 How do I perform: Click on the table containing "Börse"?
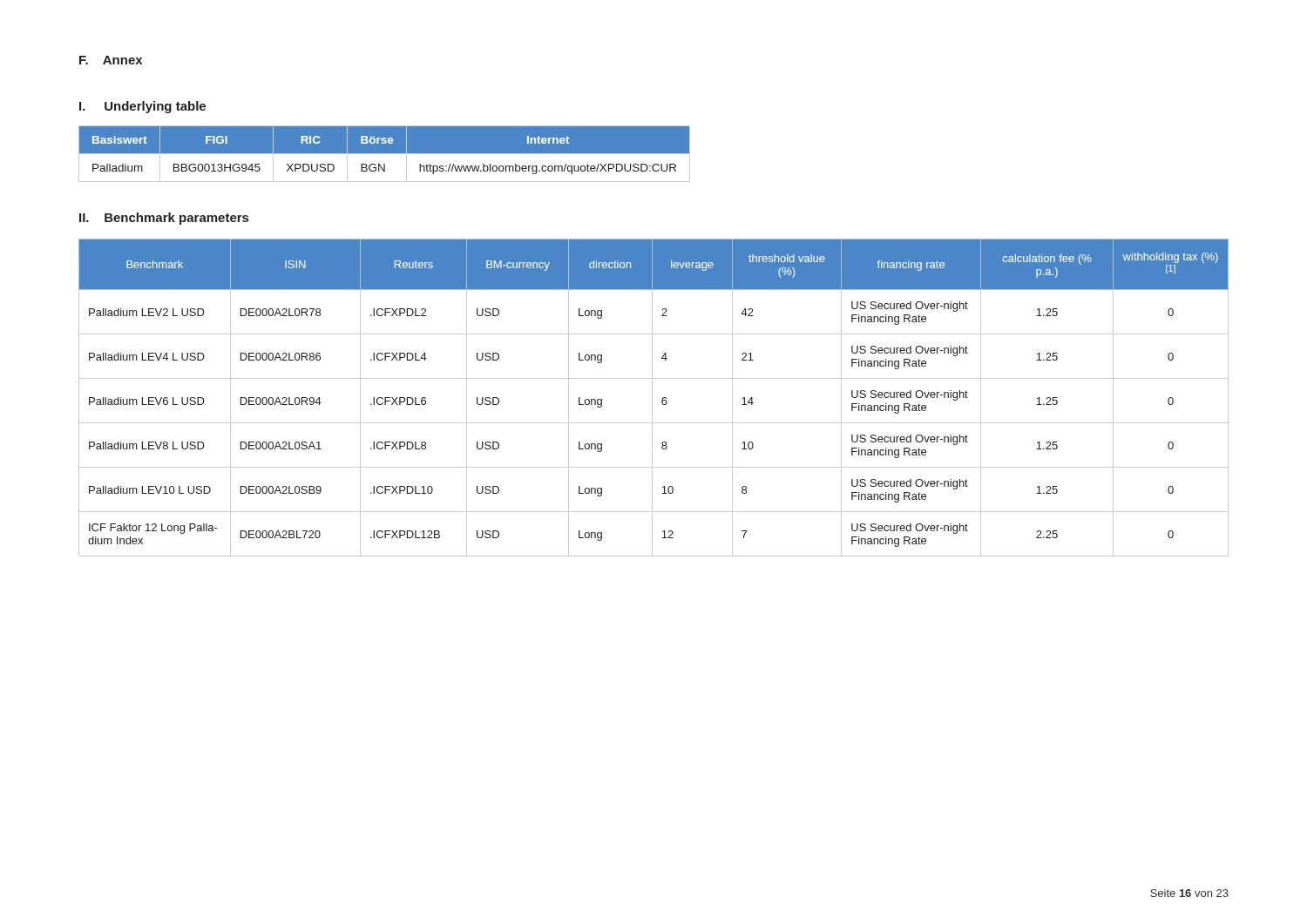pos(654,154)
